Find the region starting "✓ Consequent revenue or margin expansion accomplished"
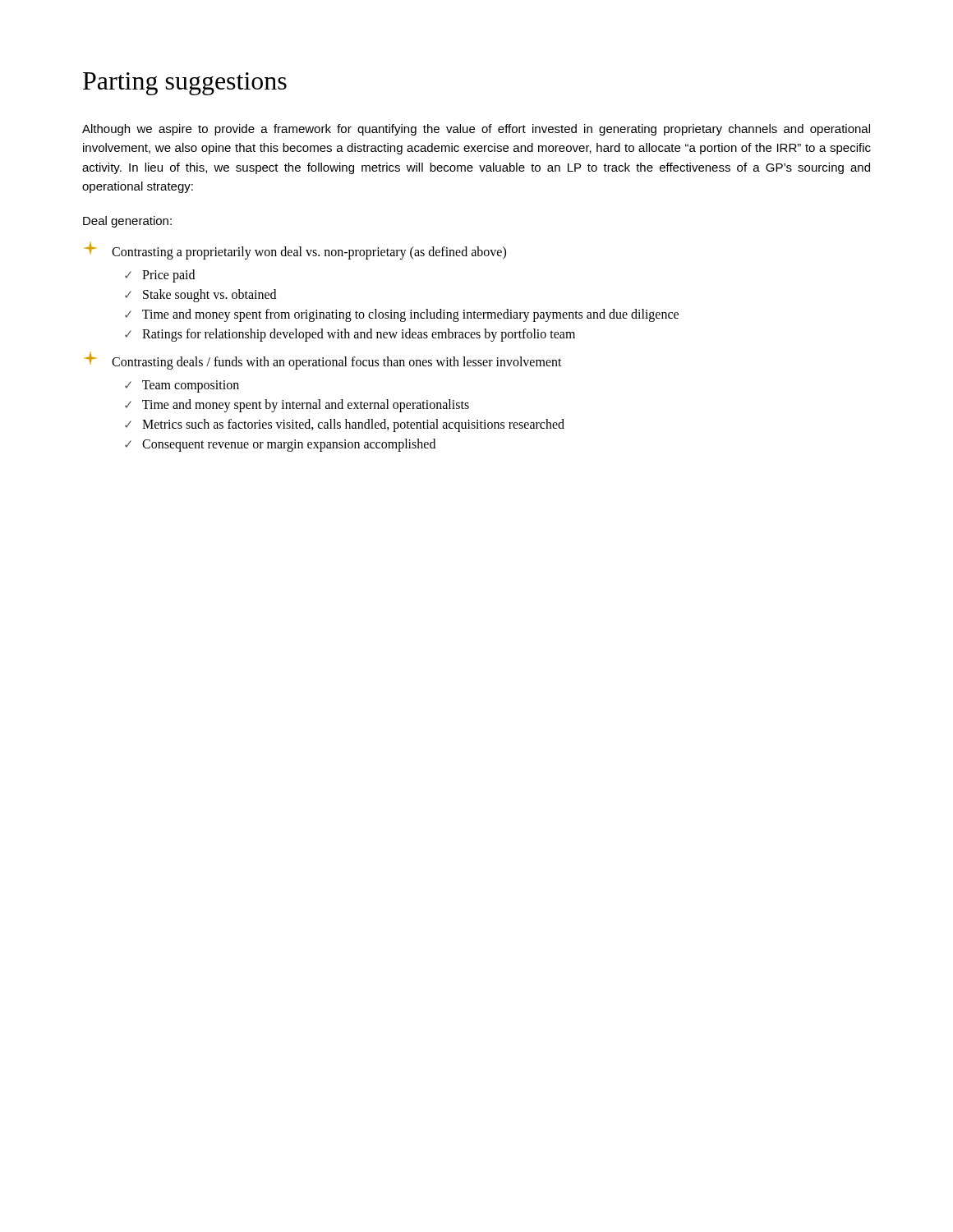 (280, 445)
